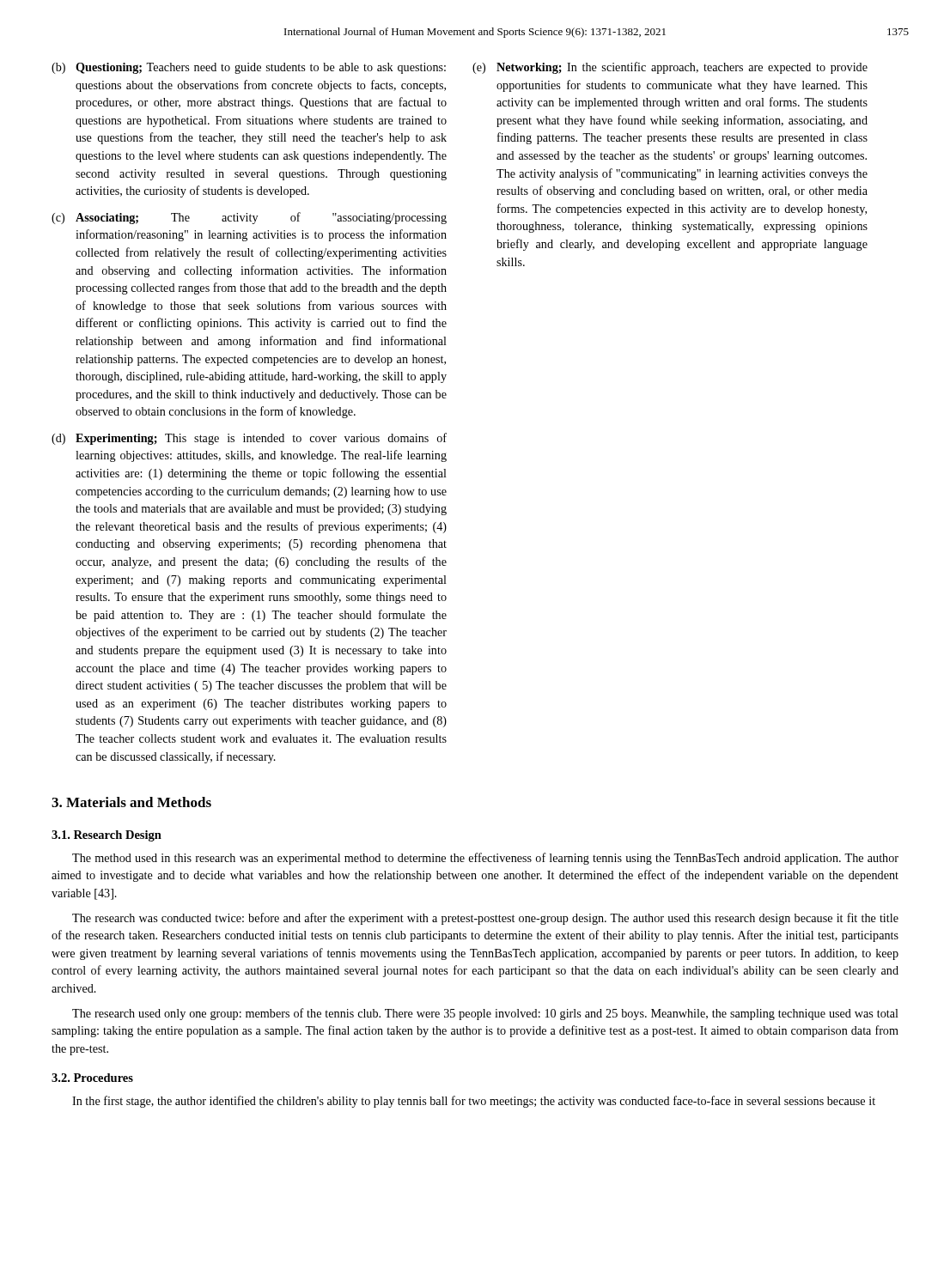
Task: Select the element starting "The research used only one group: members"
Action: click(x=475, y=1031)
